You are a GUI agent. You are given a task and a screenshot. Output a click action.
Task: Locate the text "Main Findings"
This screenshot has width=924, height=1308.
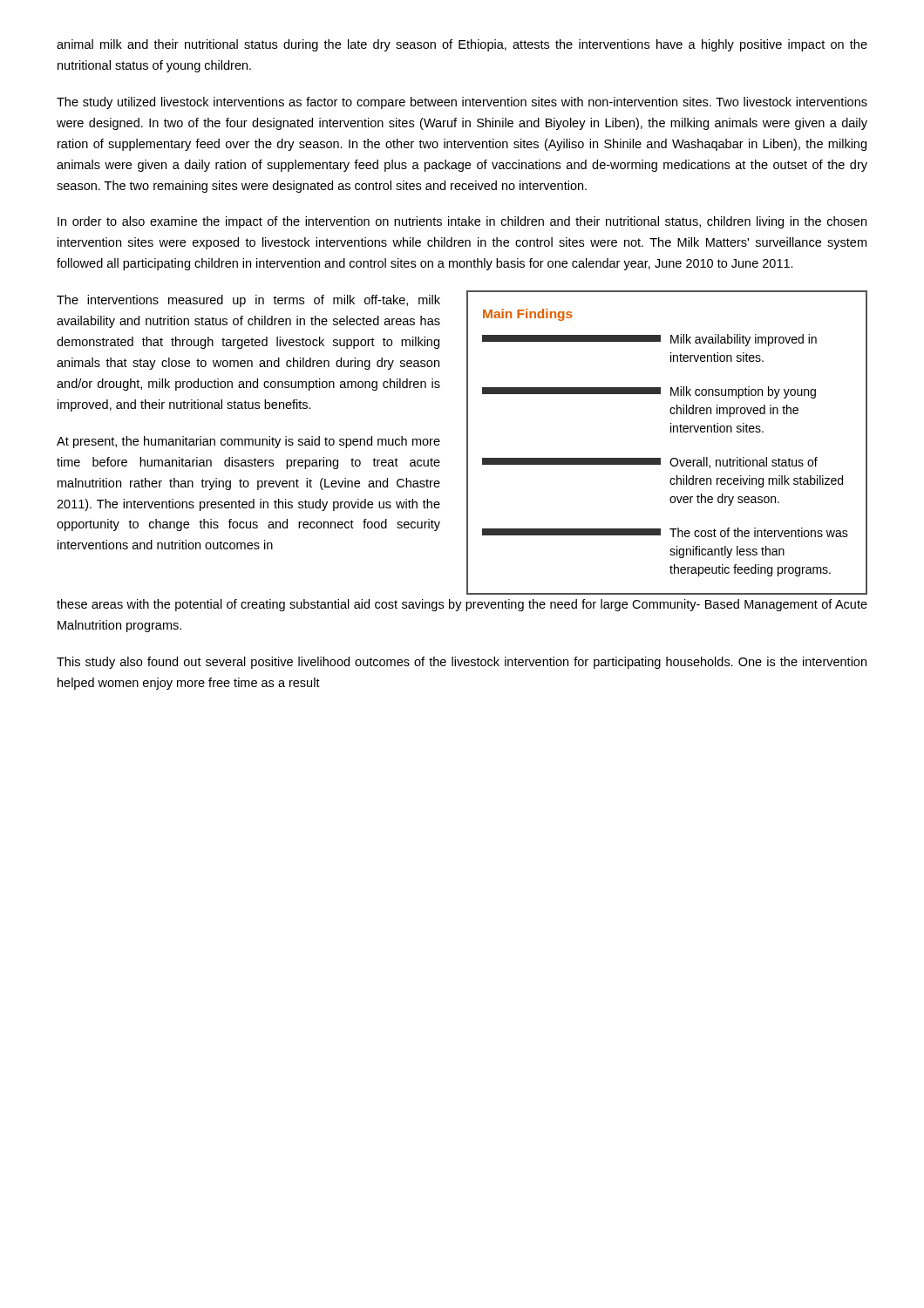coord(527,314)
